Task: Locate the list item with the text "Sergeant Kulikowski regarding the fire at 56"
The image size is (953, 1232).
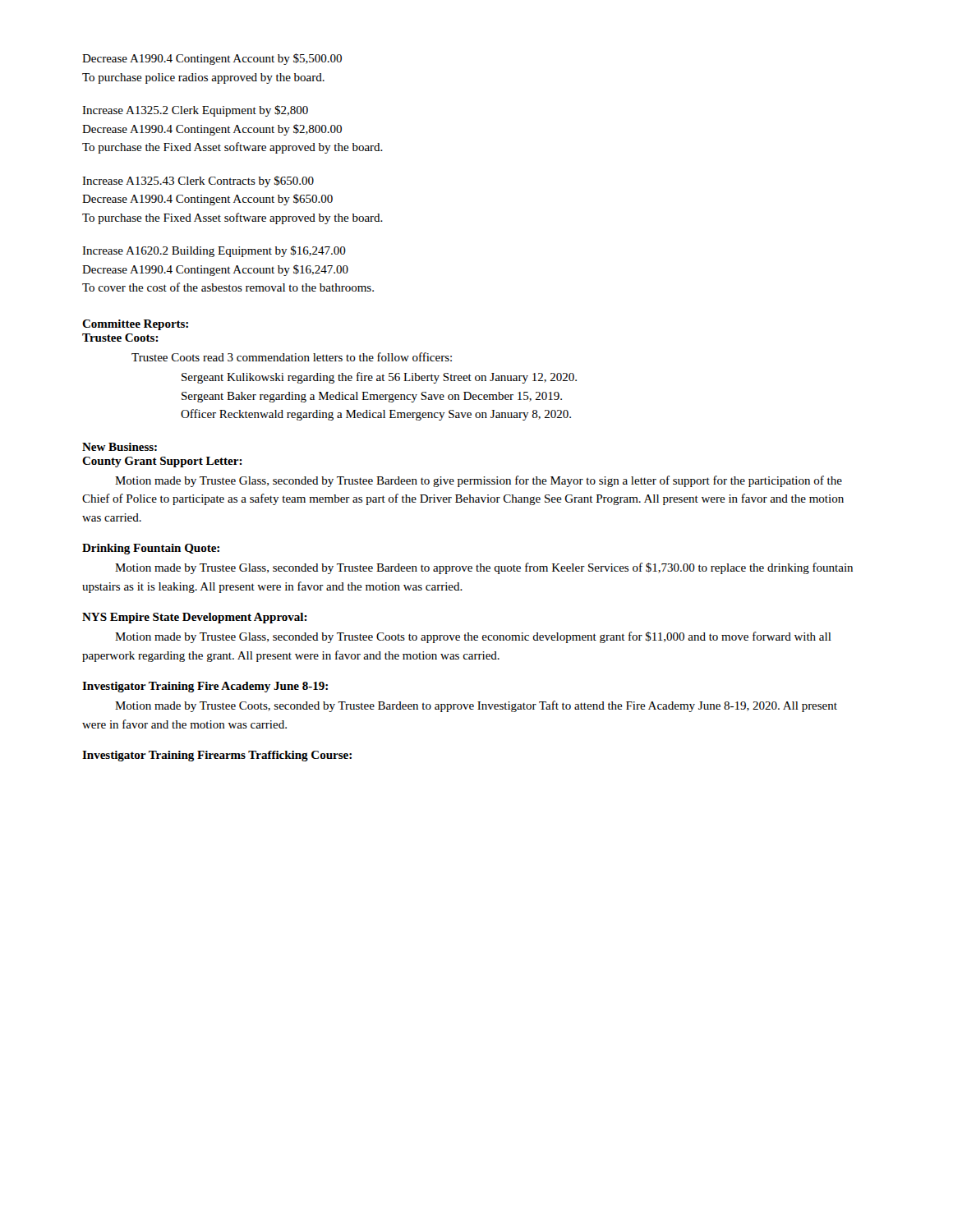Action: point(379,377)
